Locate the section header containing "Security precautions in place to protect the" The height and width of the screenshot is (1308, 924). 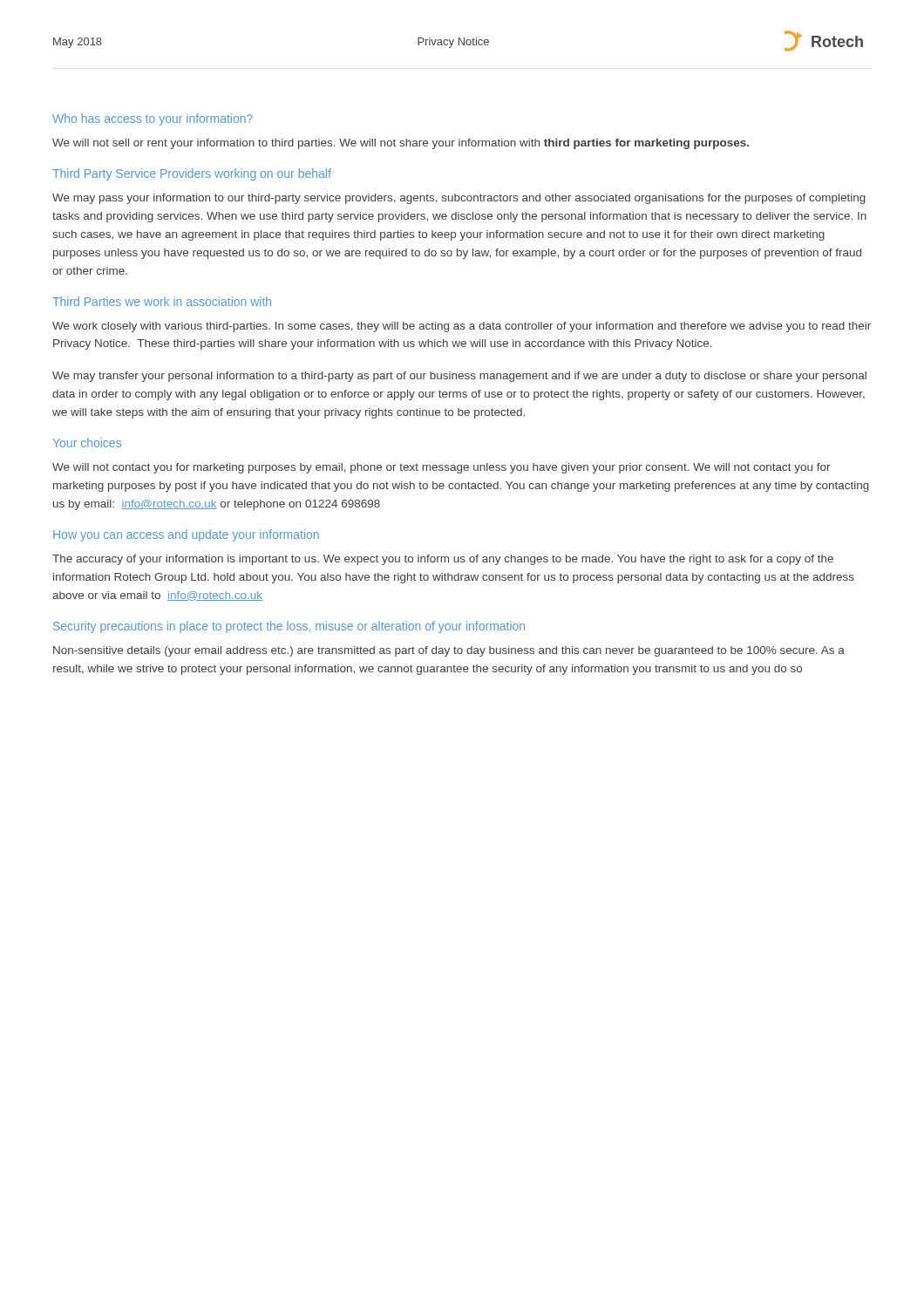point(289,626)
